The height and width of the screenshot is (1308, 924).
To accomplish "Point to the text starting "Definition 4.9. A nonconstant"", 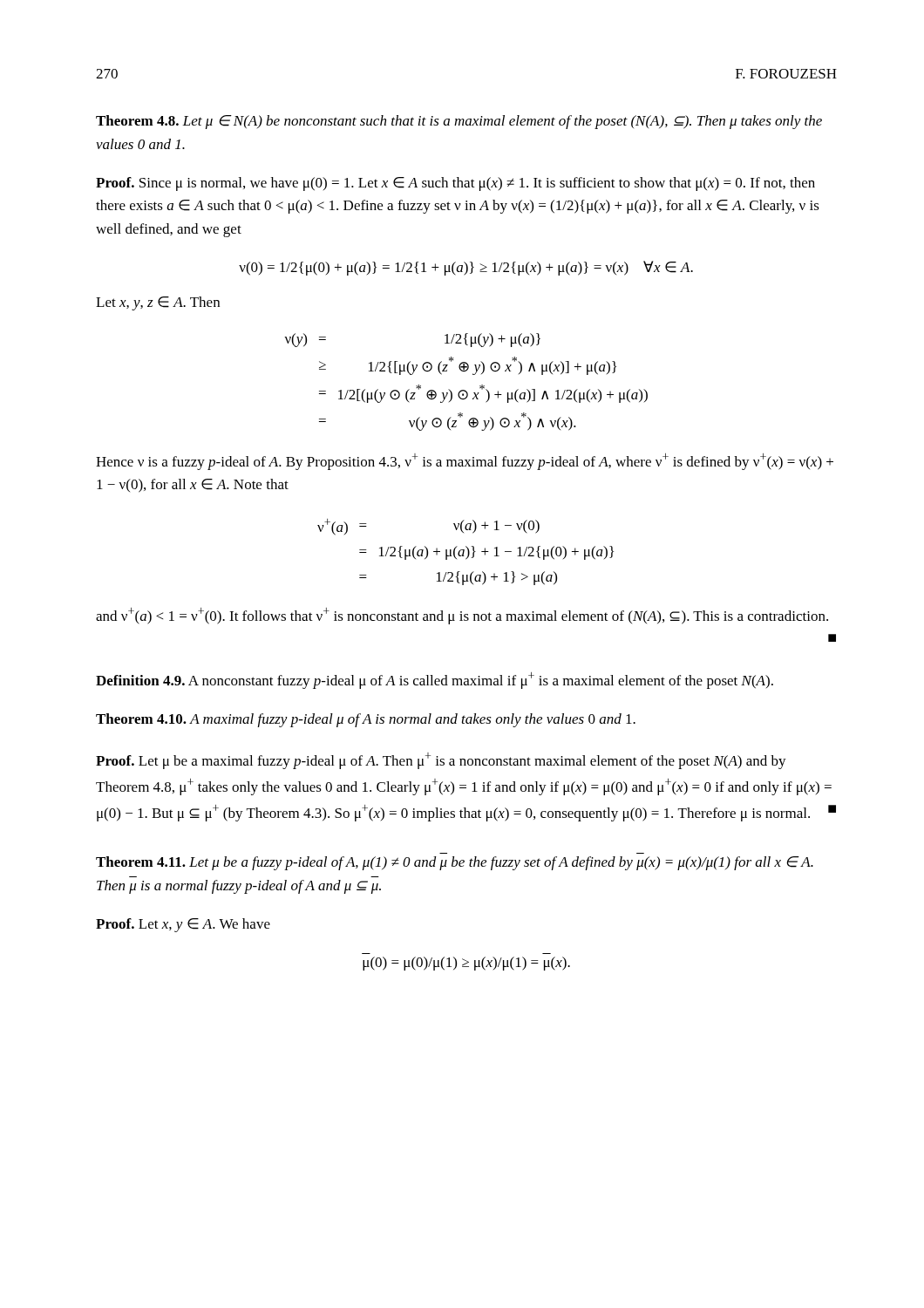I will coord(466,679).
